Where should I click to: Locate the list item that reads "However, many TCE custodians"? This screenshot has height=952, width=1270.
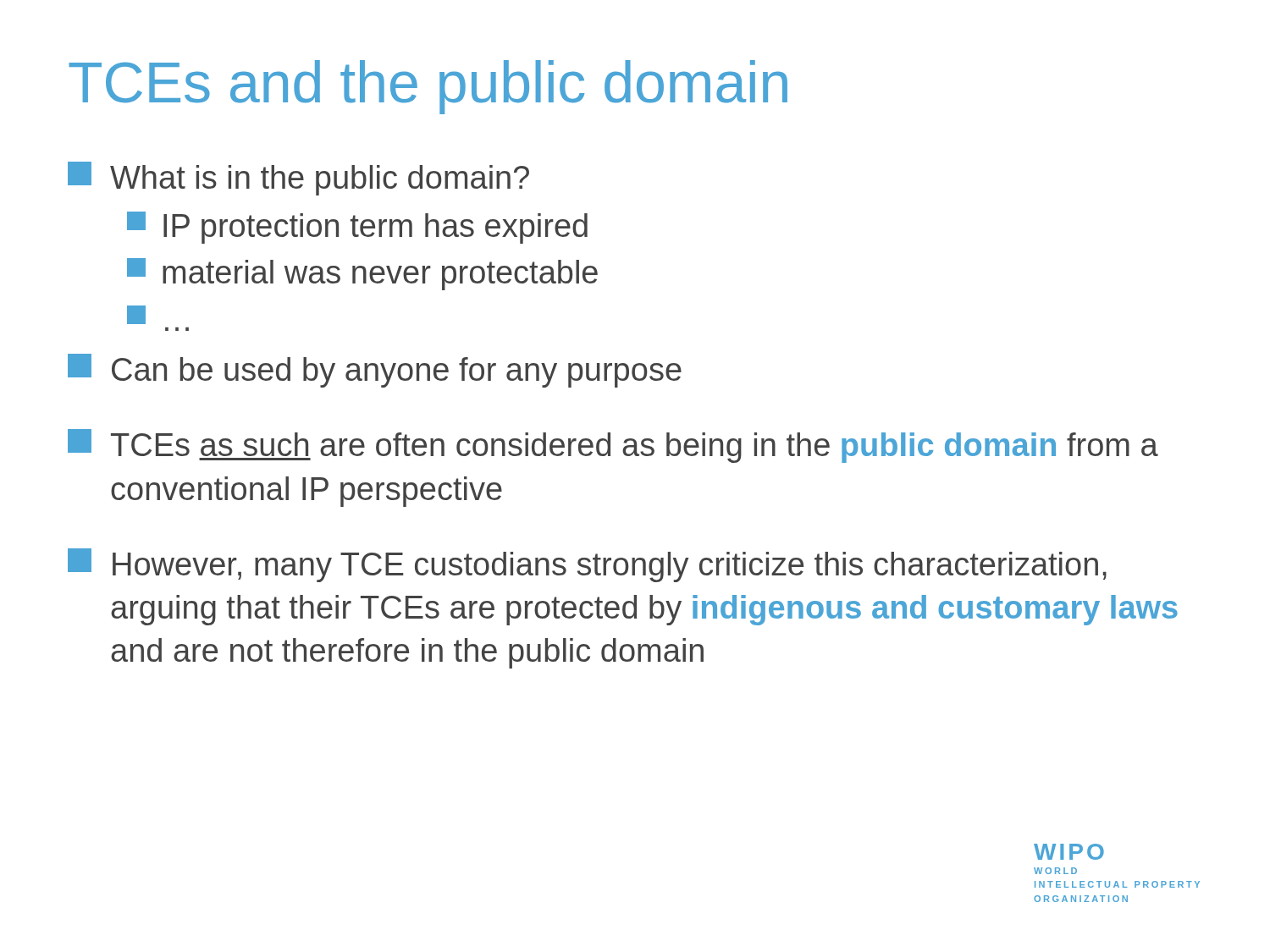coord(635,608)
